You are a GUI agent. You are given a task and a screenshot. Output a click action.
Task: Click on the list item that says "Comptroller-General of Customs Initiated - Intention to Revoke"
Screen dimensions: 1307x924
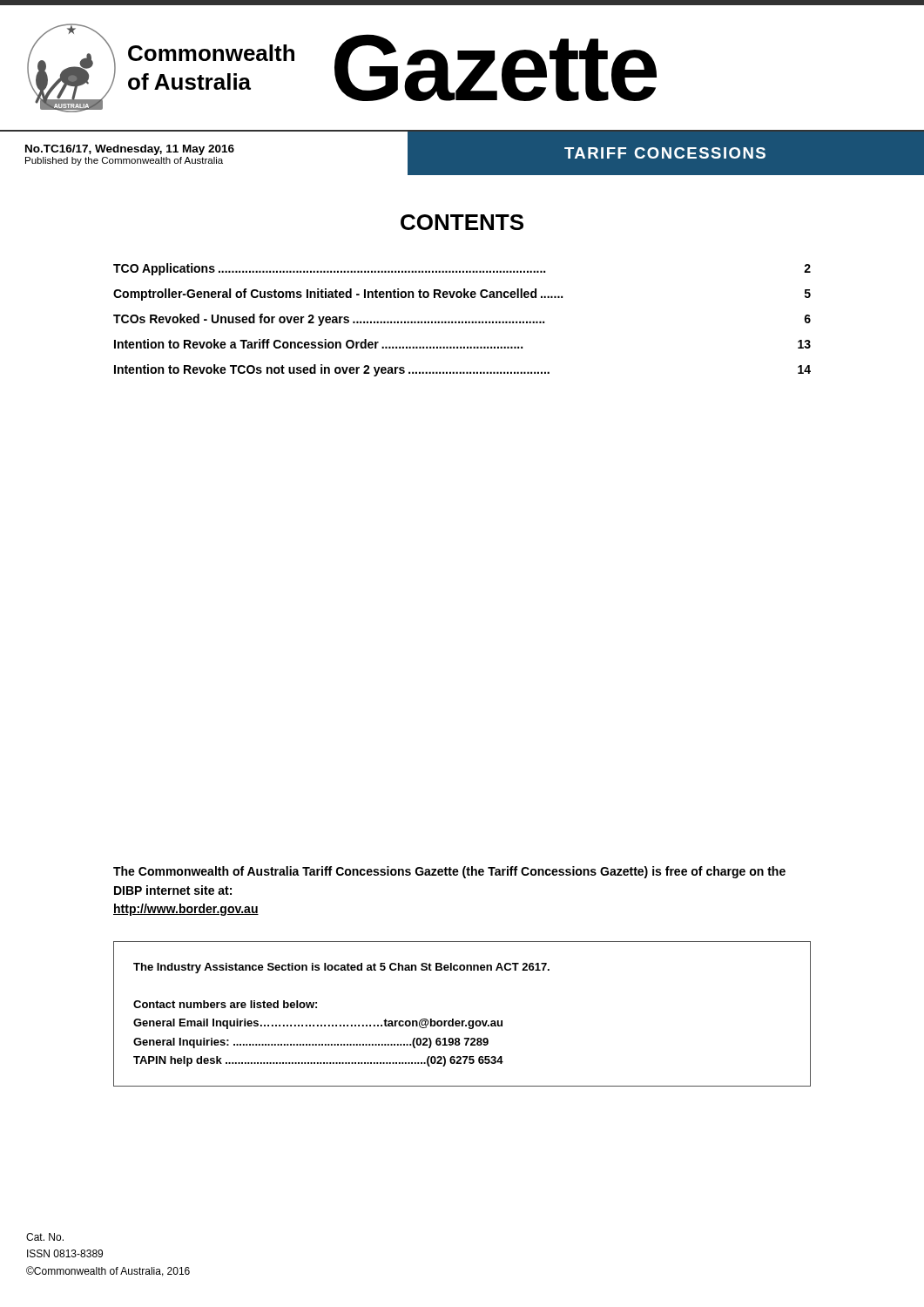tap(462, 294)
